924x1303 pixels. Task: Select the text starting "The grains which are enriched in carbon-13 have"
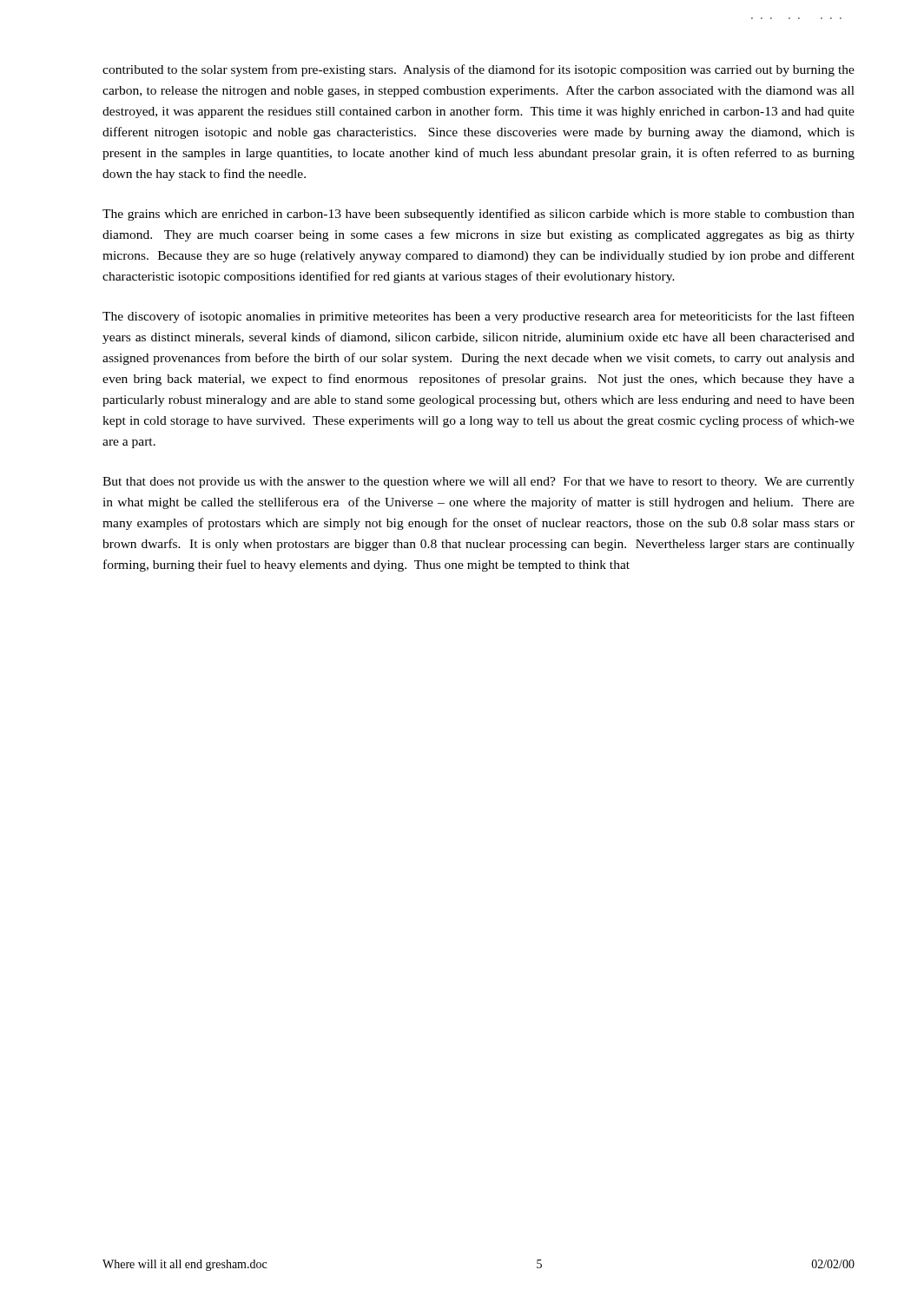tap(478, 245)
